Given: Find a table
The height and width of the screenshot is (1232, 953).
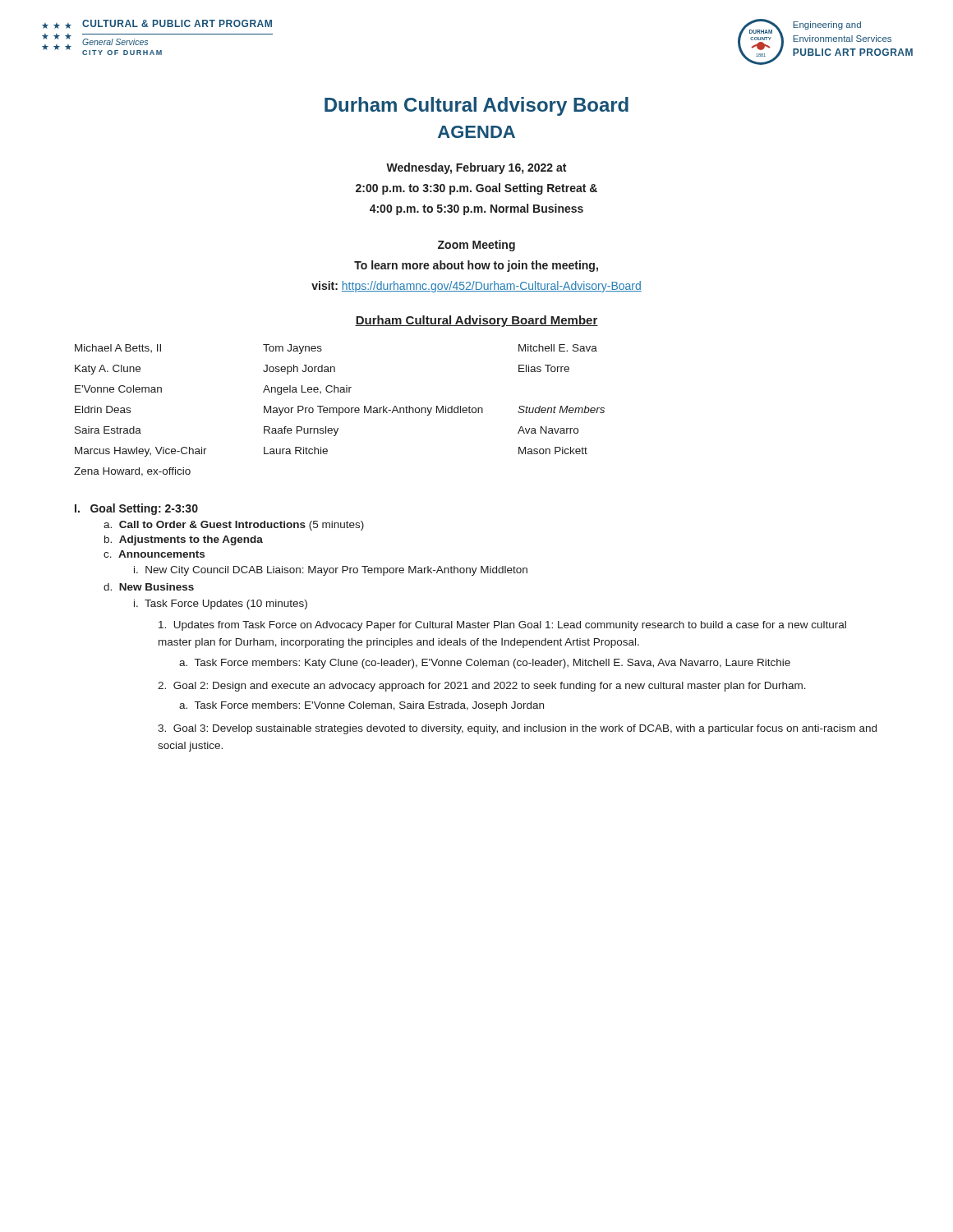Looking at the screenshot, I should point(476,410).
